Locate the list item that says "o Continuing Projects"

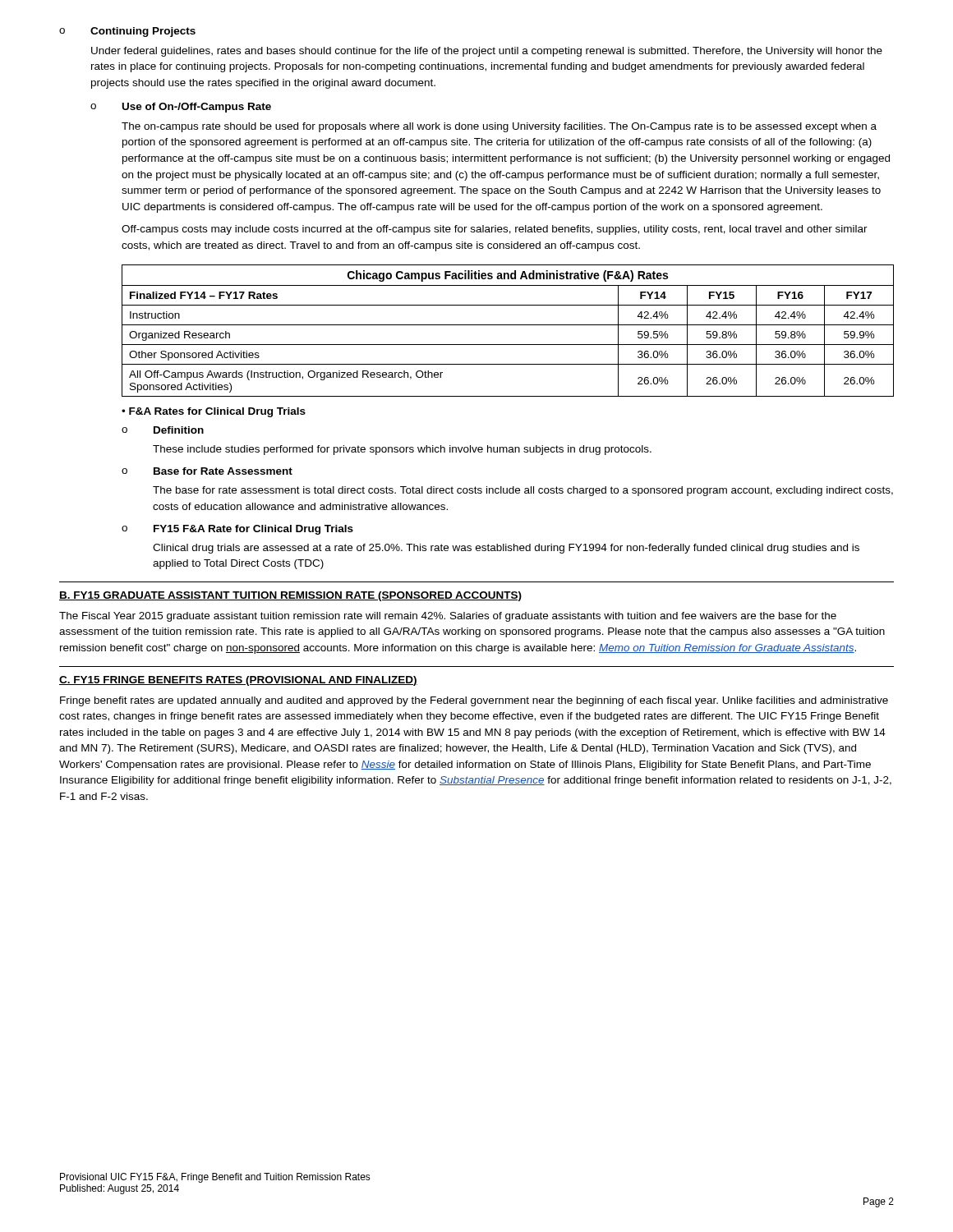point(476,57)
